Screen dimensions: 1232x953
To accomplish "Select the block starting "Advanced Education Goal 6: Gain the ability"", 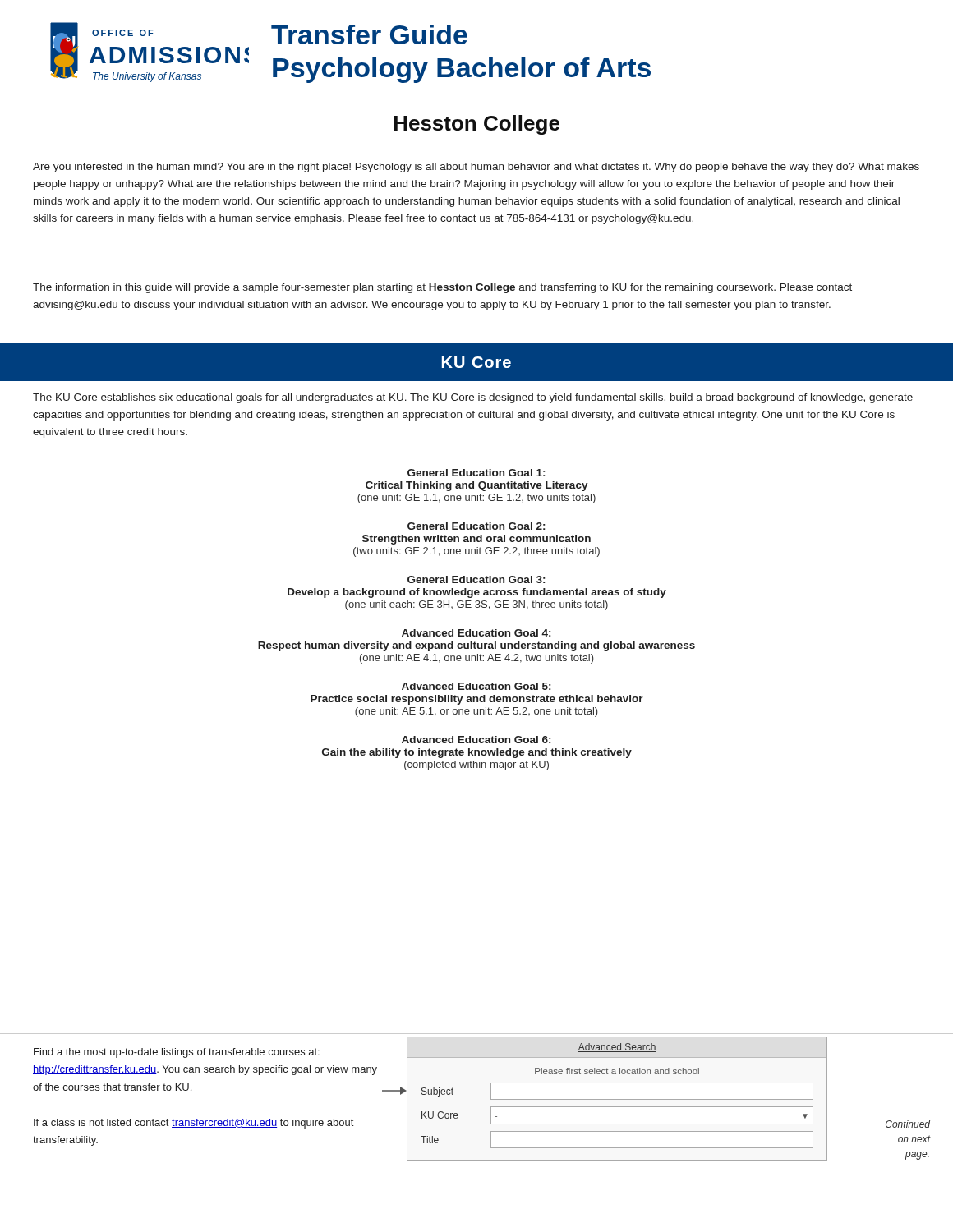I will point(476,752).
